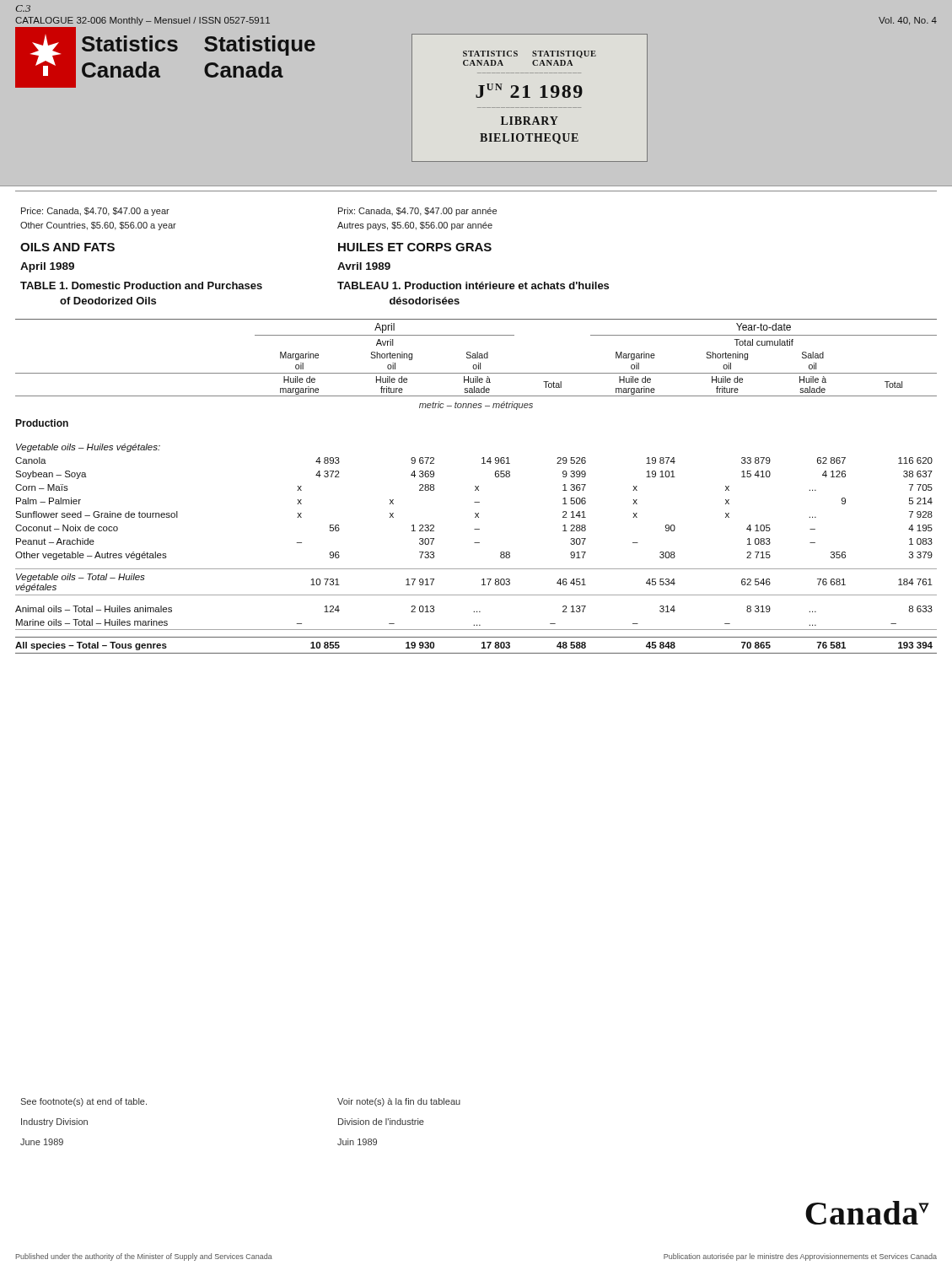Viewport: 952px width, 1265px height.
Task: Point to the region starting "Price: Canada, $4.70, $47.00 a"
Action: (98, 218)
